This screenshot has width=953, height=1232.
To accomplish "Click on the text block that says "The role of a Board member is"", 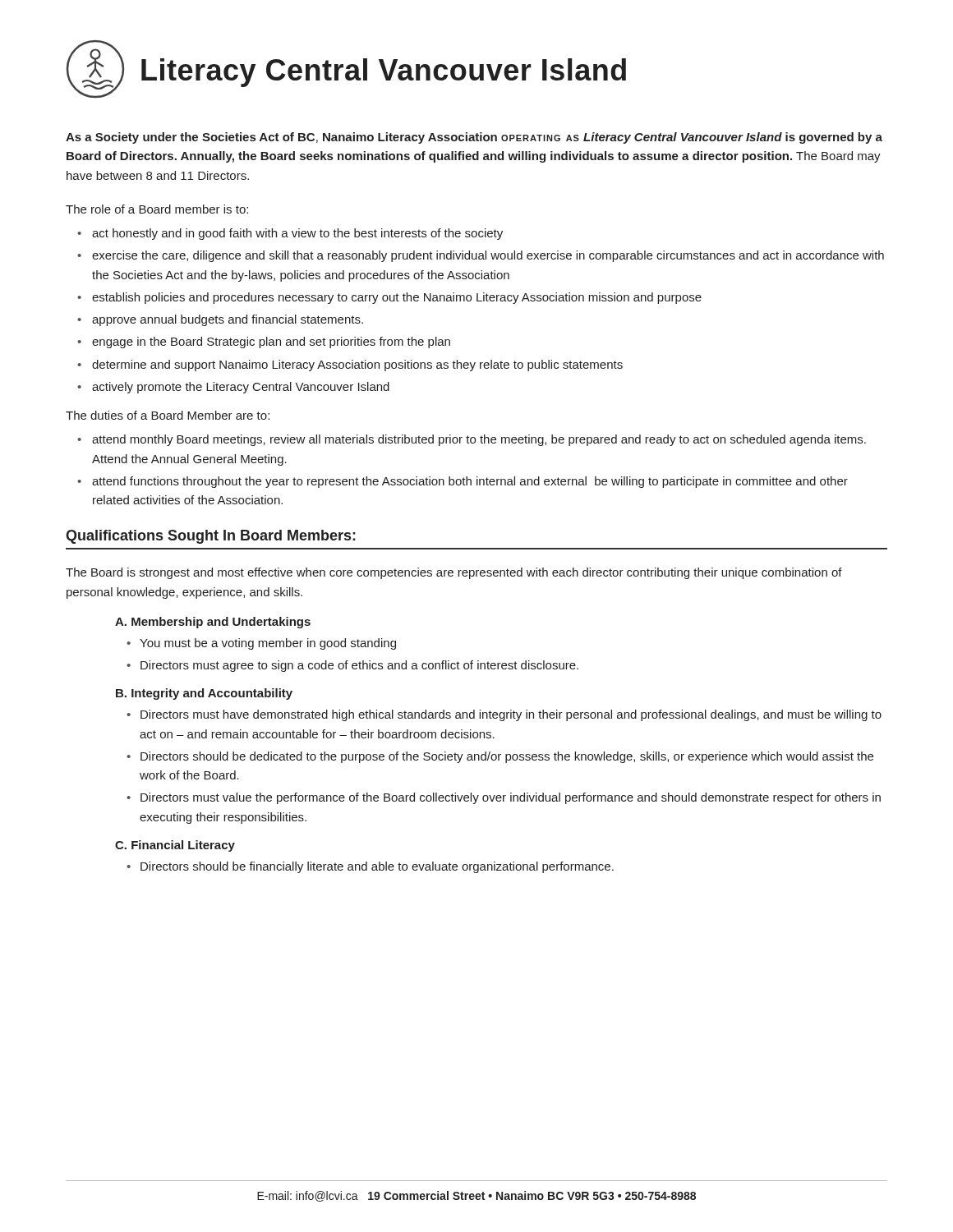I will pyautogui.click(x=158, y=209).
